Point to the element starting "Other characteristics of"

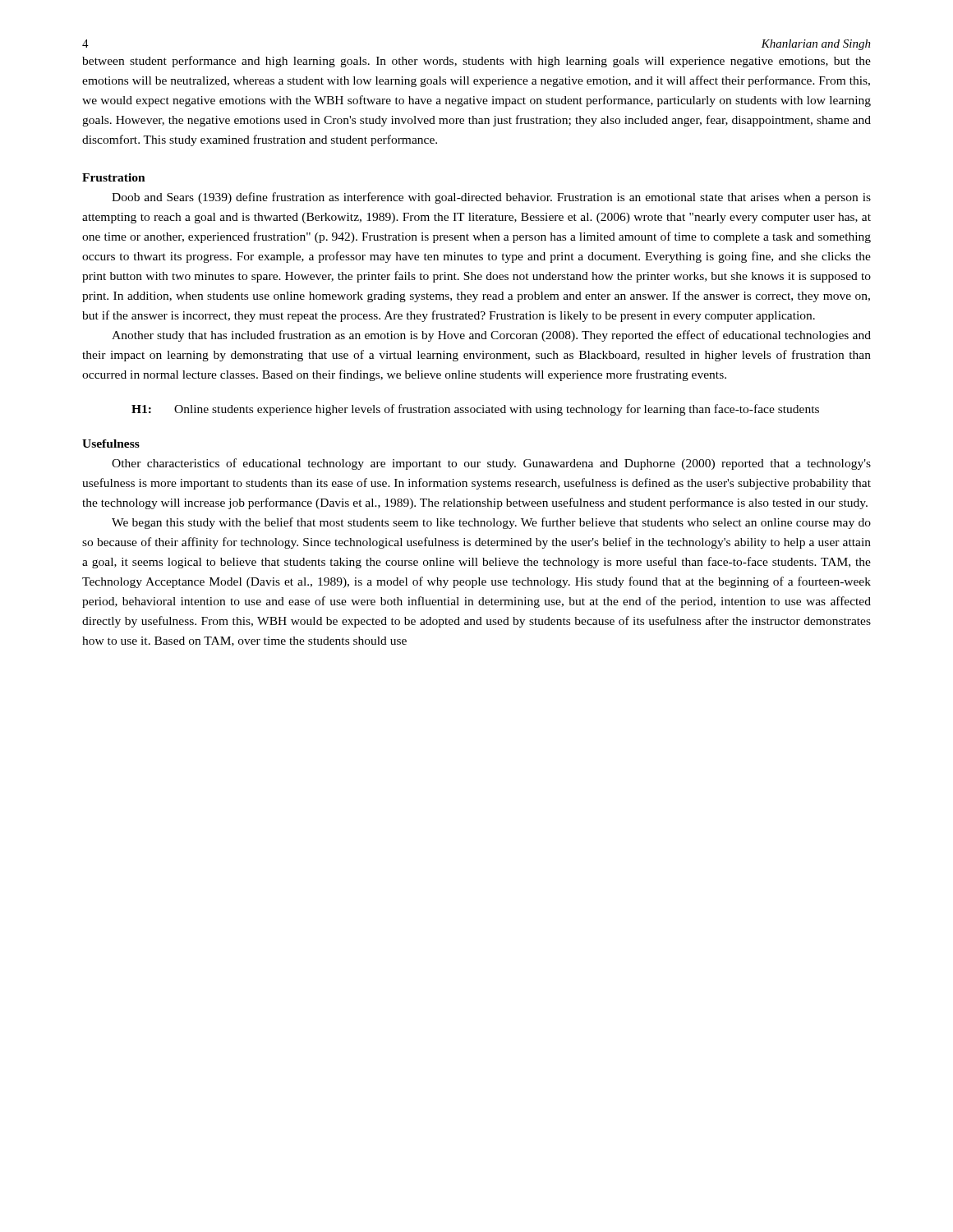point(476,483)
